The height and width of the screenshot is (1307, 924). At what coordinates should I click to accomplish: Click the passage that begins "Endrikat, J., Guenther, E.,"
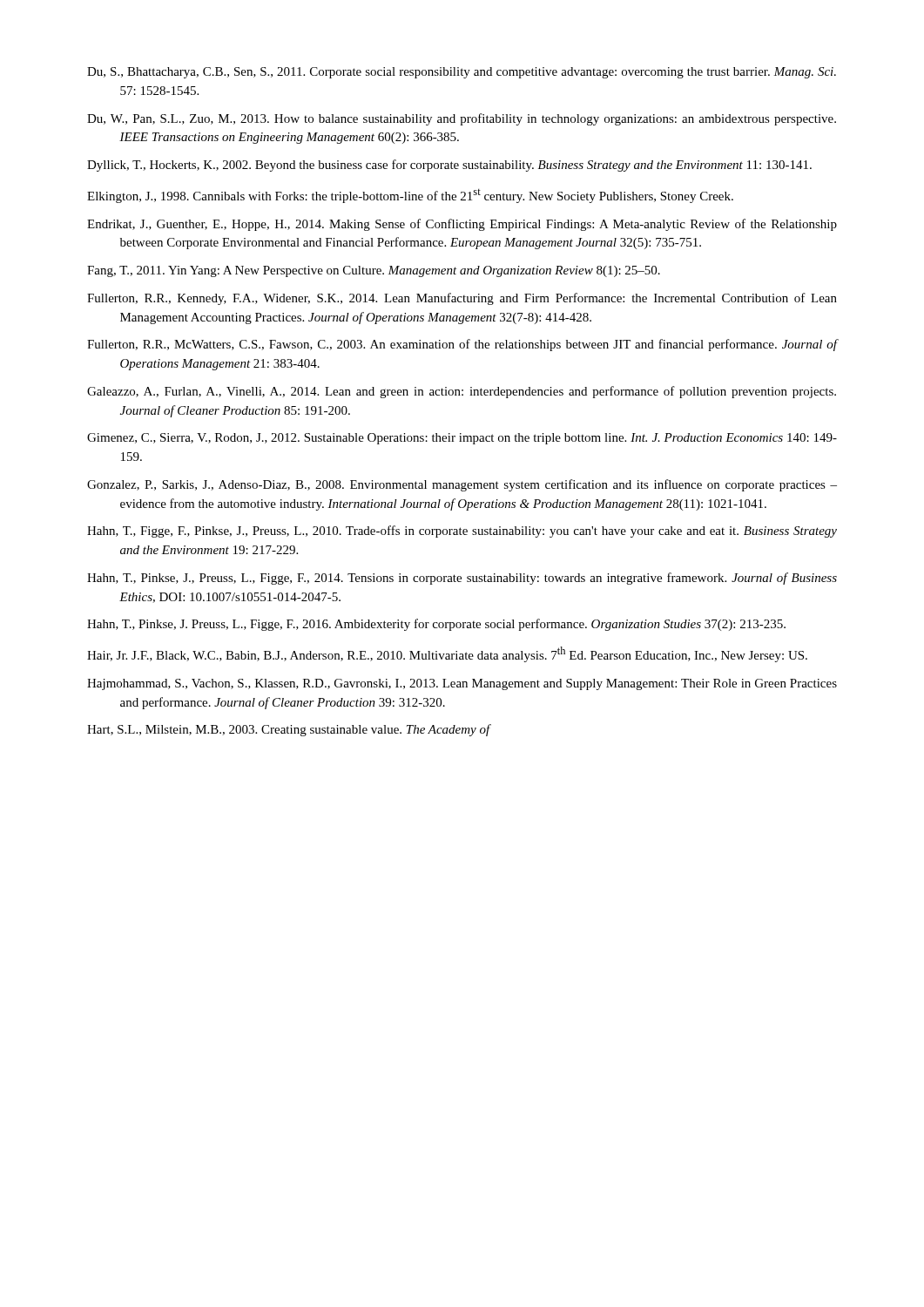pos(462,233)
